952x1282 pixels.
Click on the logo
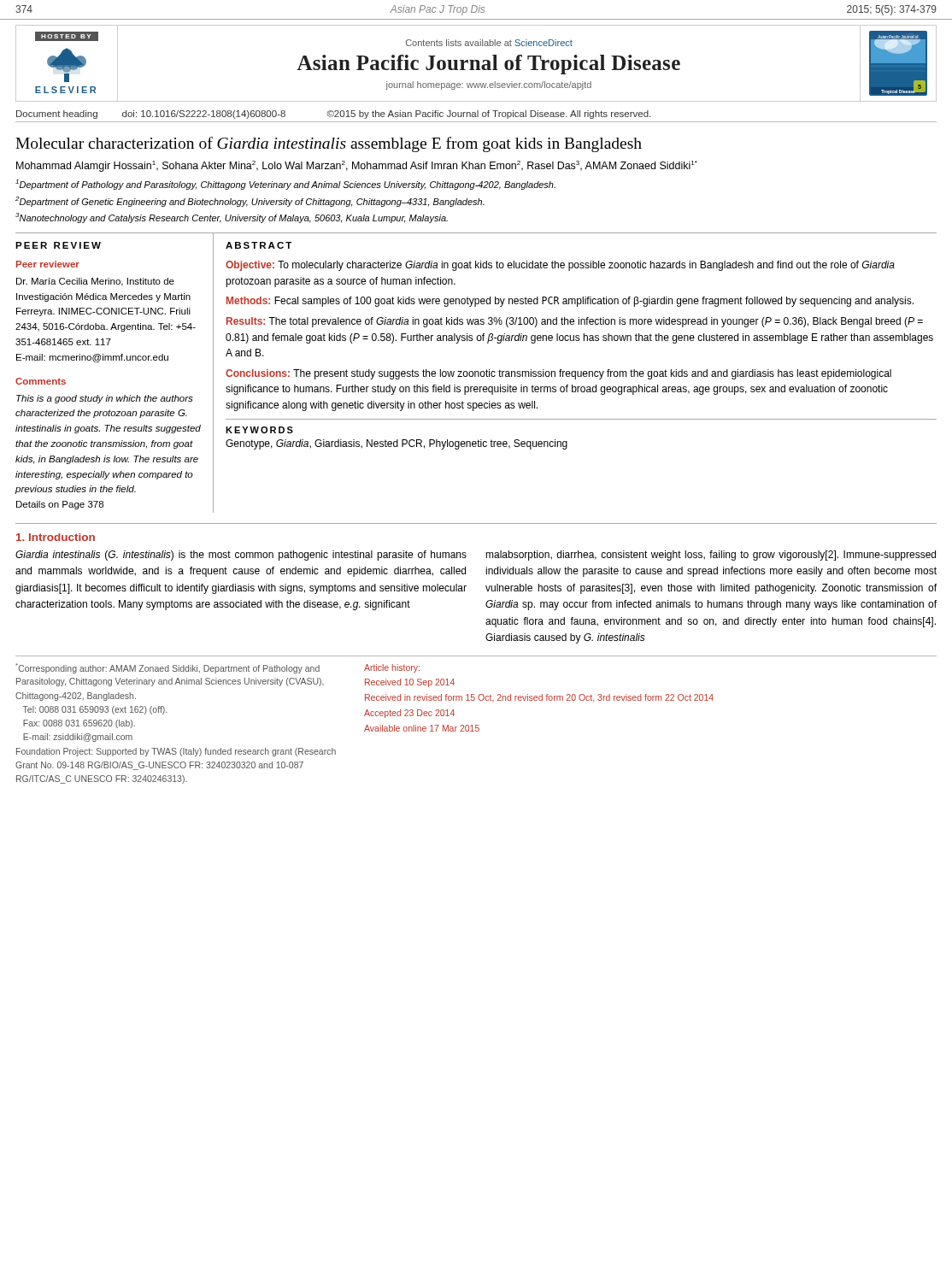point(67,63)
